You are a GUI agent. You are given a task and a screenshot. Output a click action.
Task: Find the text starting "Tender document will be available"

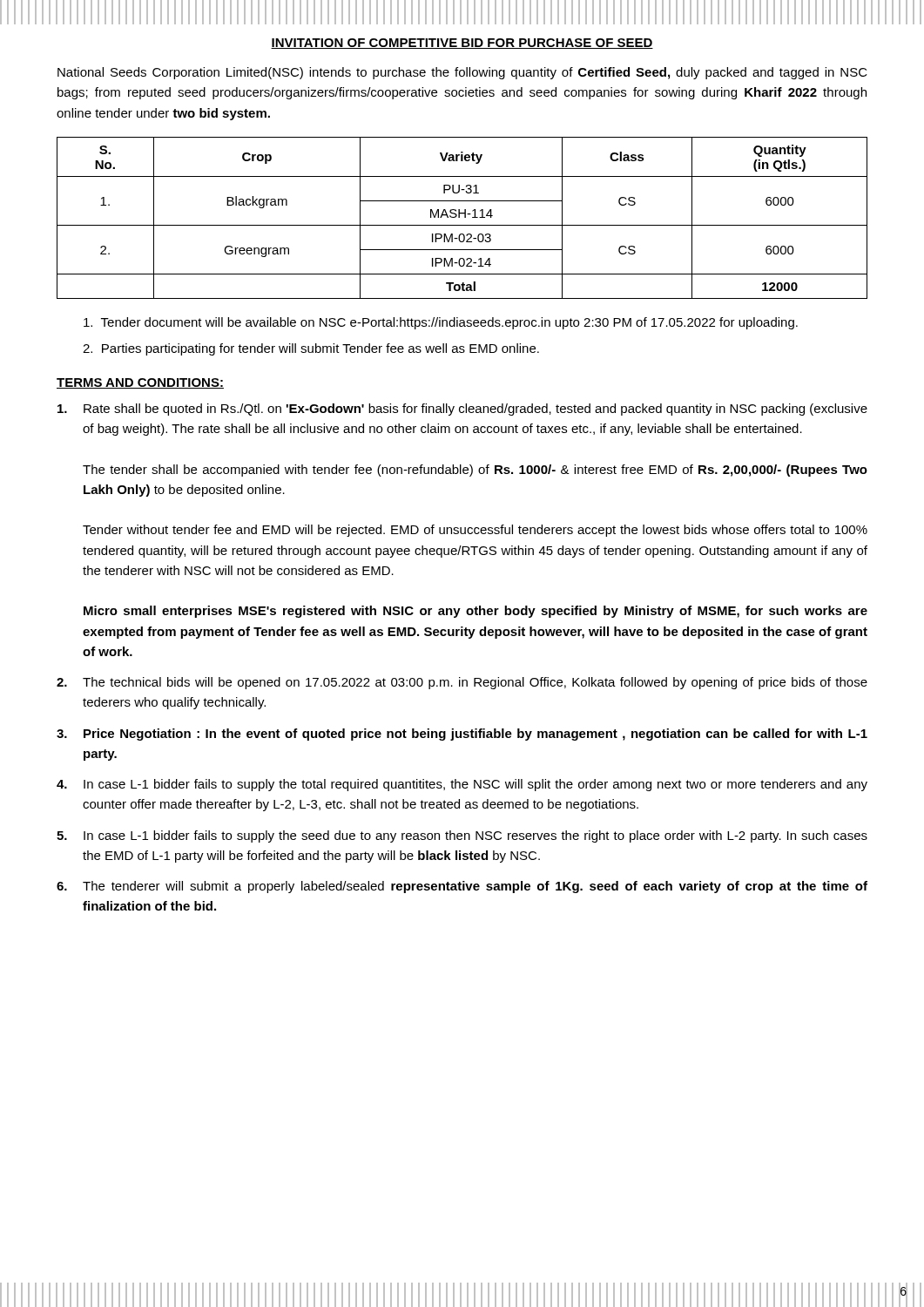coord(441,322)
